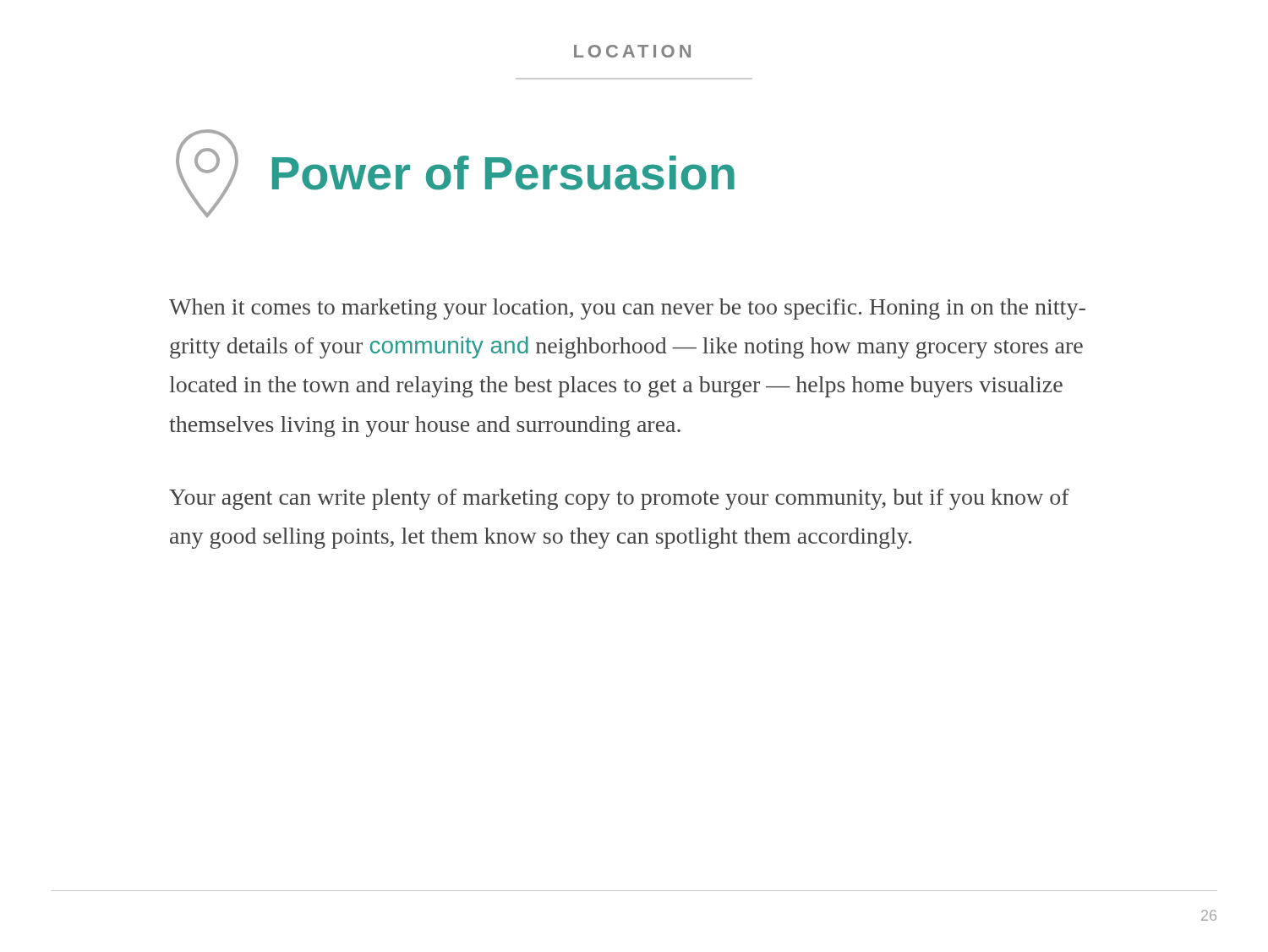Find the text starting "Power of Persuasion"

point(453,173)
